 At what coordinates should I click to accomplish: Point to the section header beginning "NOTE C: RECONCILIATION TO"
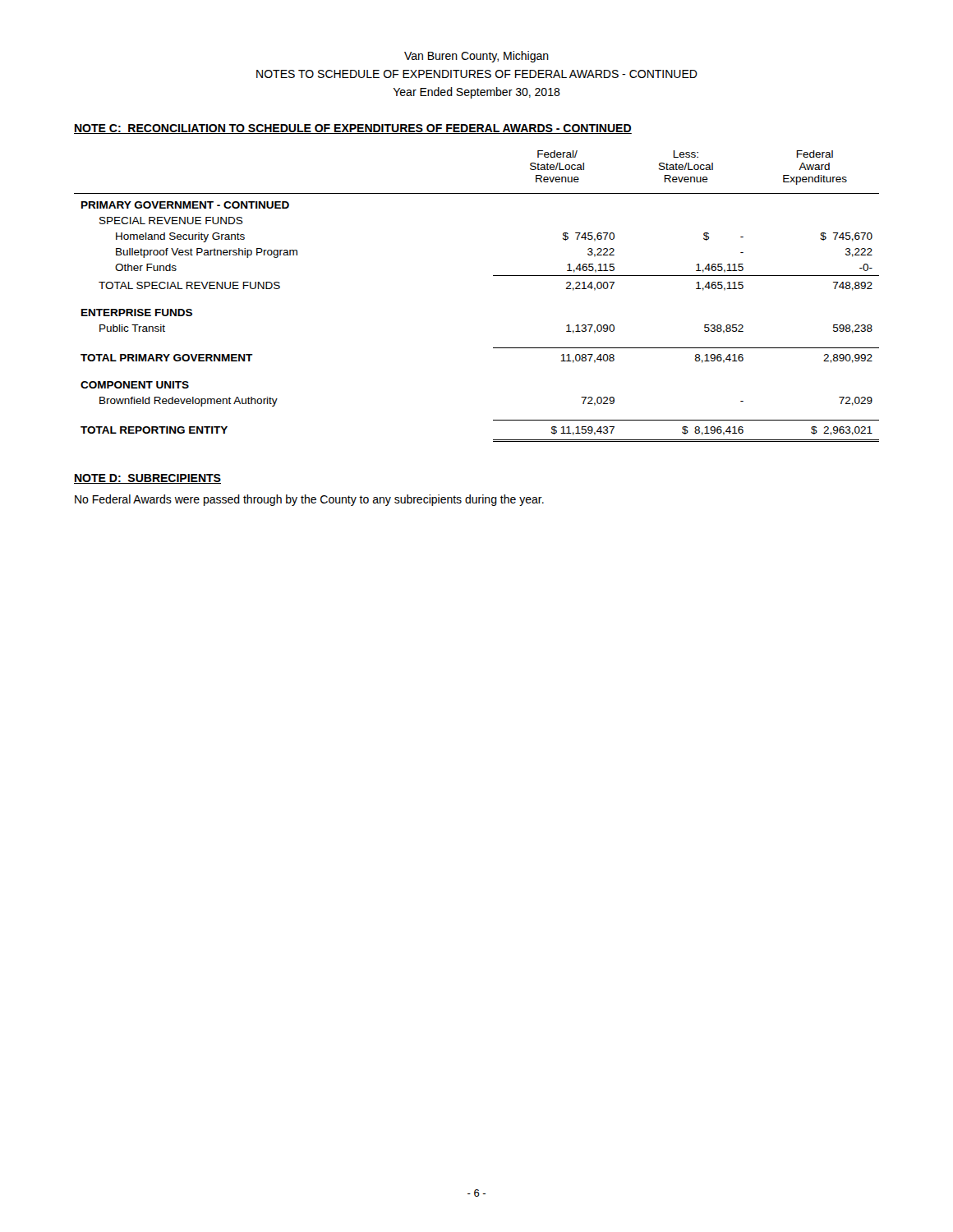(353, 128)
